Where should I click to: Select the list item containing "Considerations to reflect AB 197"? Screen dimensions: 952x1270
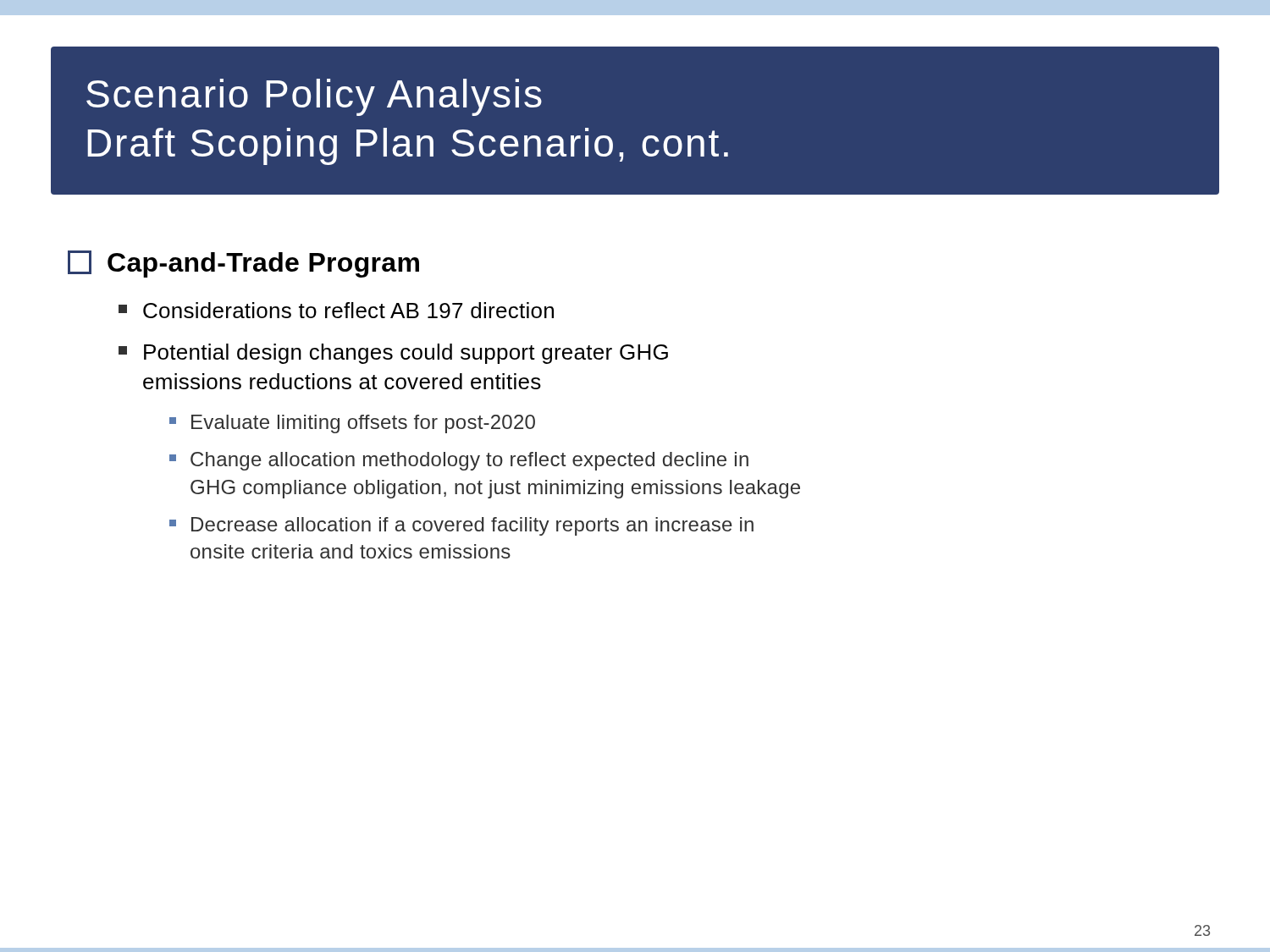click(x=337, y=311)
